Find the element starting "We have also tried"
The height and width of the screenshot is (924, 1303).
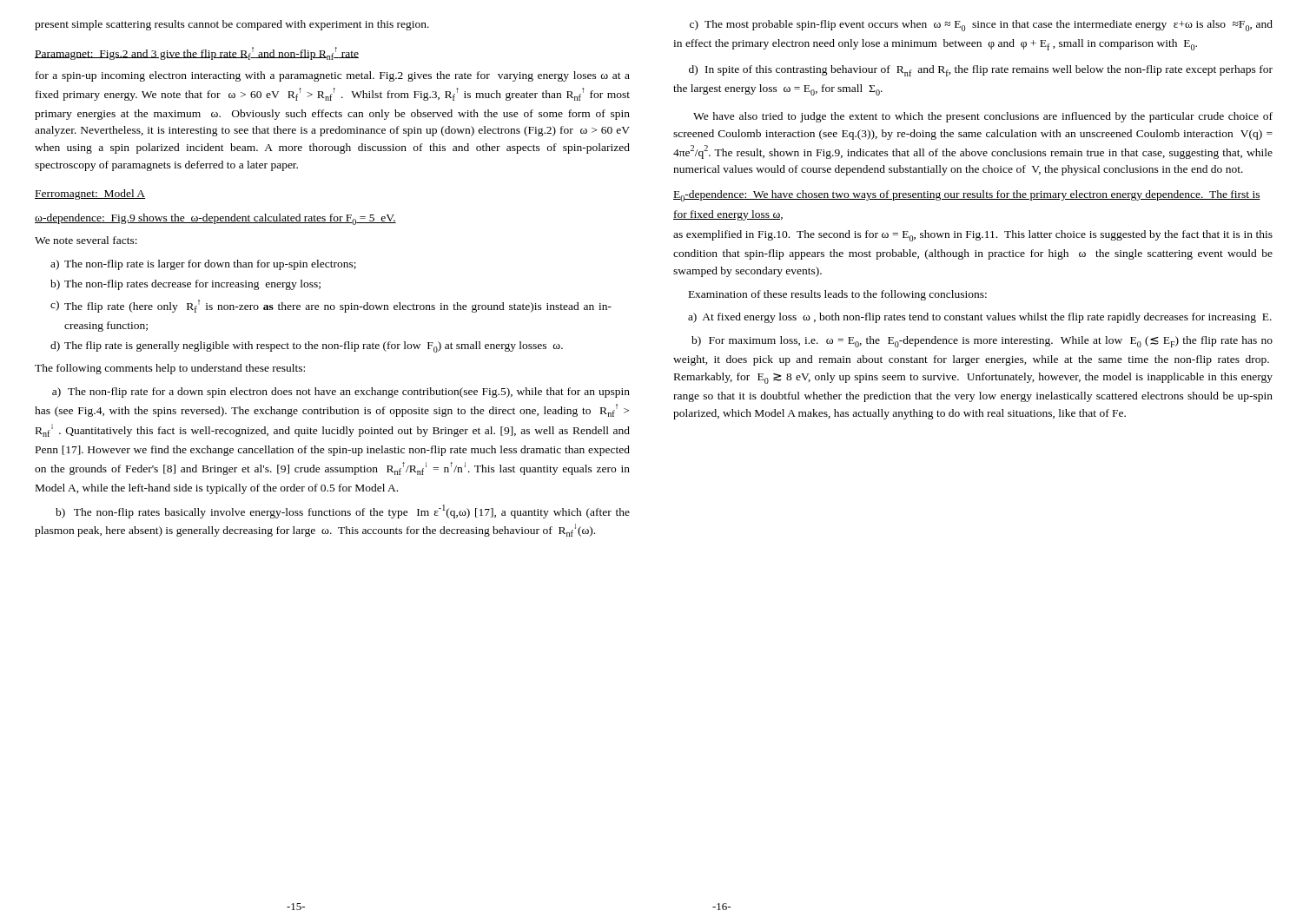[973, 143]
